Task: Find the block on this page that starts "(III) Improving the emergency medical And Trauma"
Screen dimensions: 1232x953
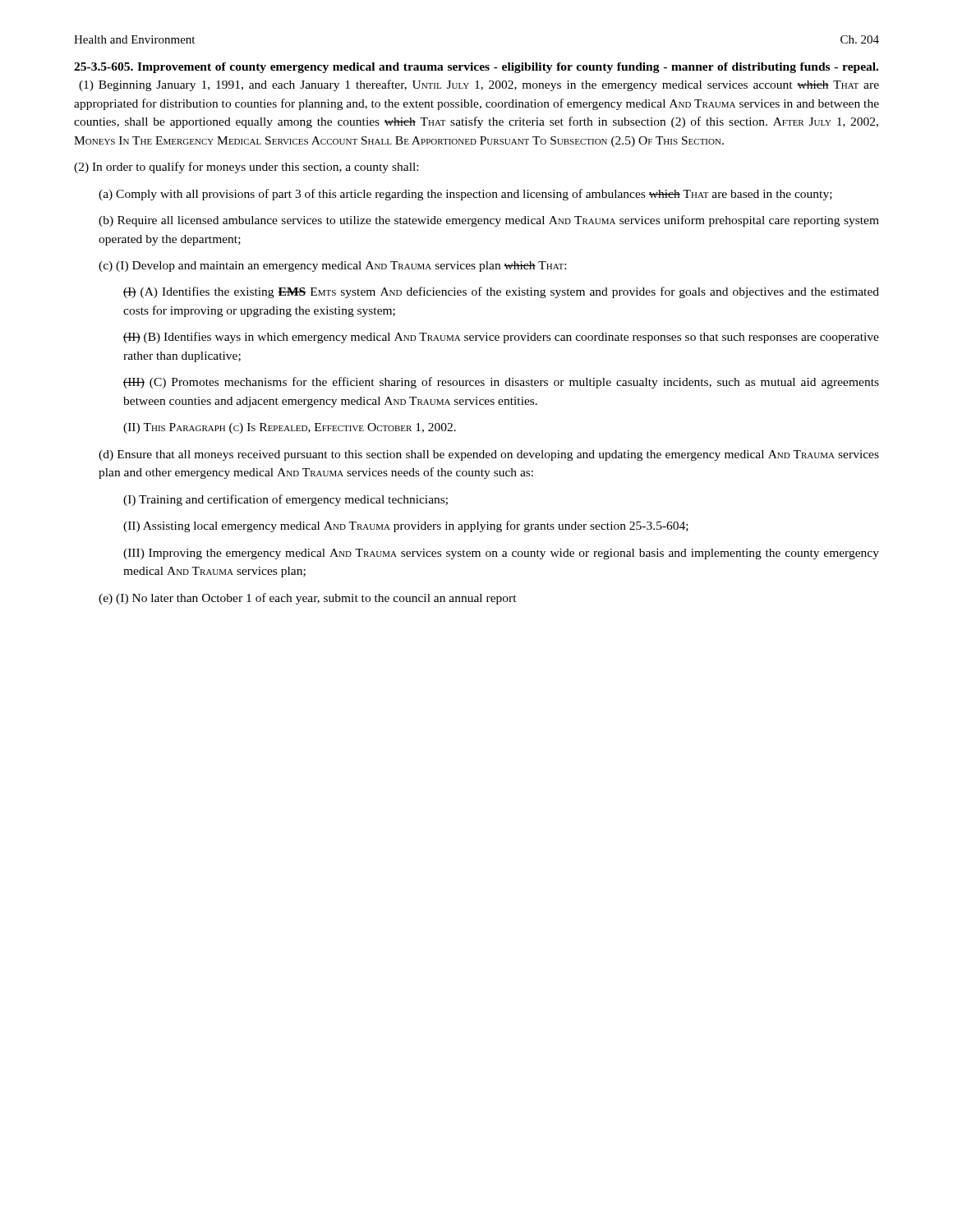Action: point(501,562)
